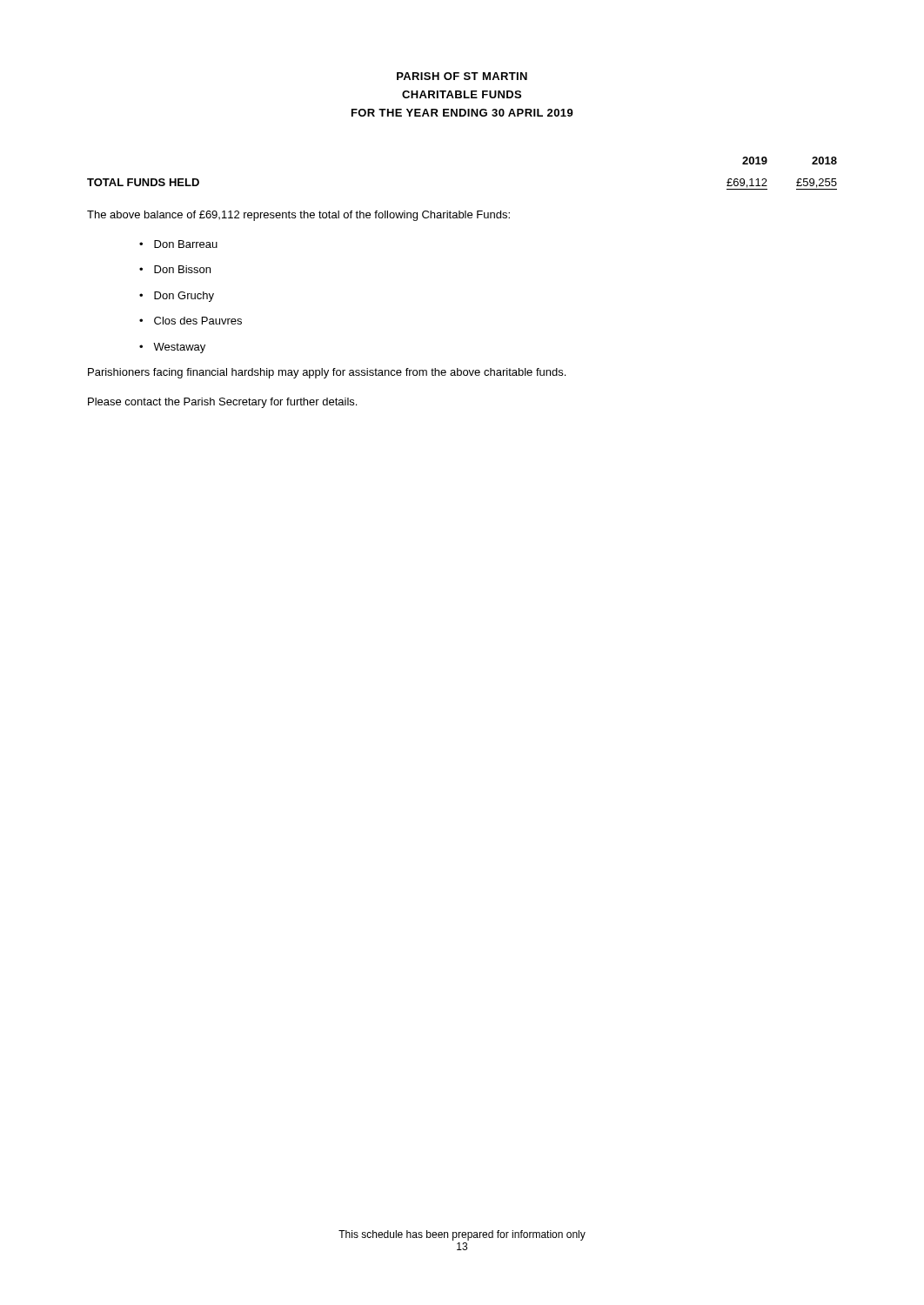Find the passage starting "The above balance of £69,112"
This screenshot has width=924, height=1305.
click(x=299, y=214)
